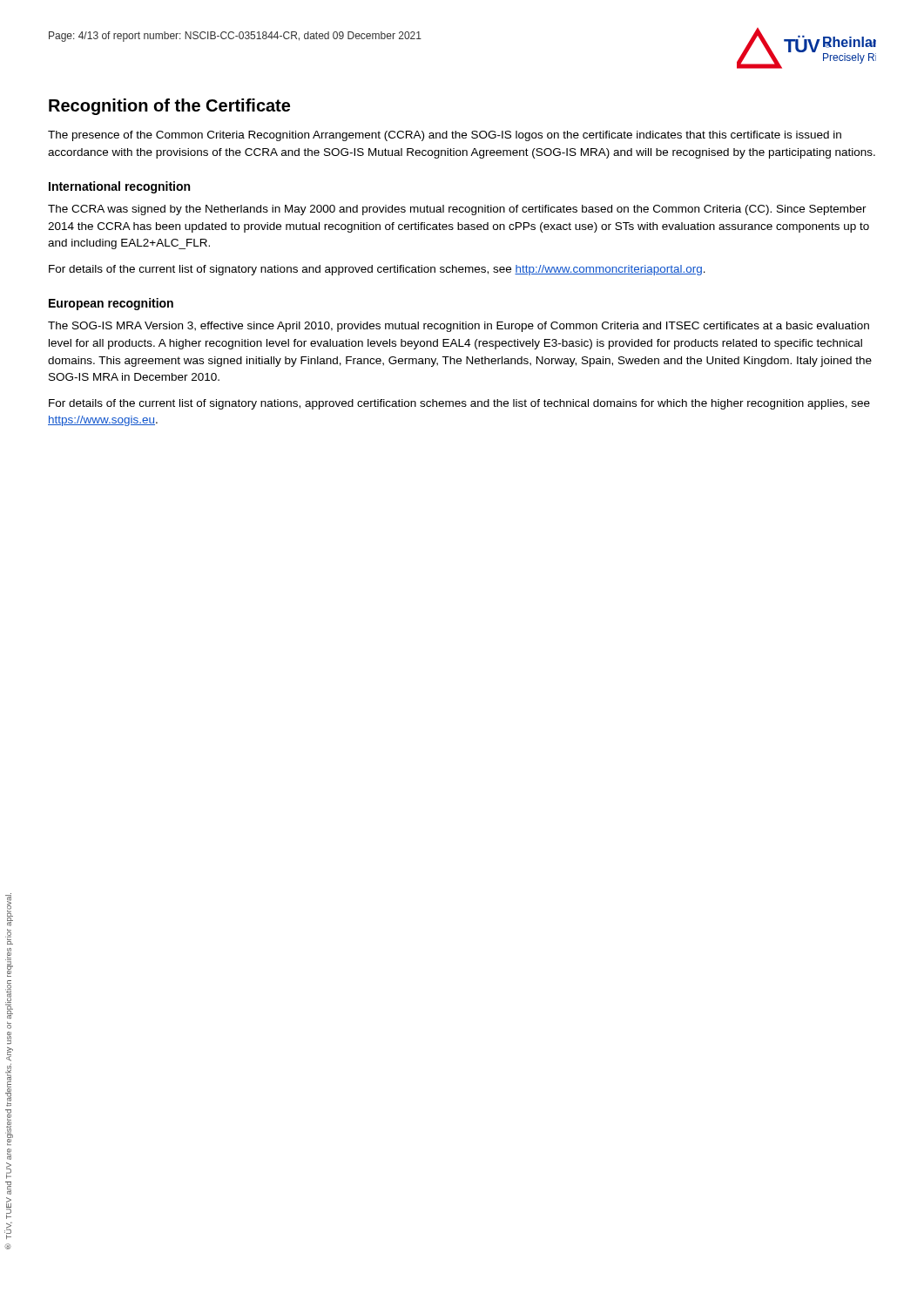Find the title that reads "Recognition of the"
The image size is (924, 1307).
tap(169, 105)
